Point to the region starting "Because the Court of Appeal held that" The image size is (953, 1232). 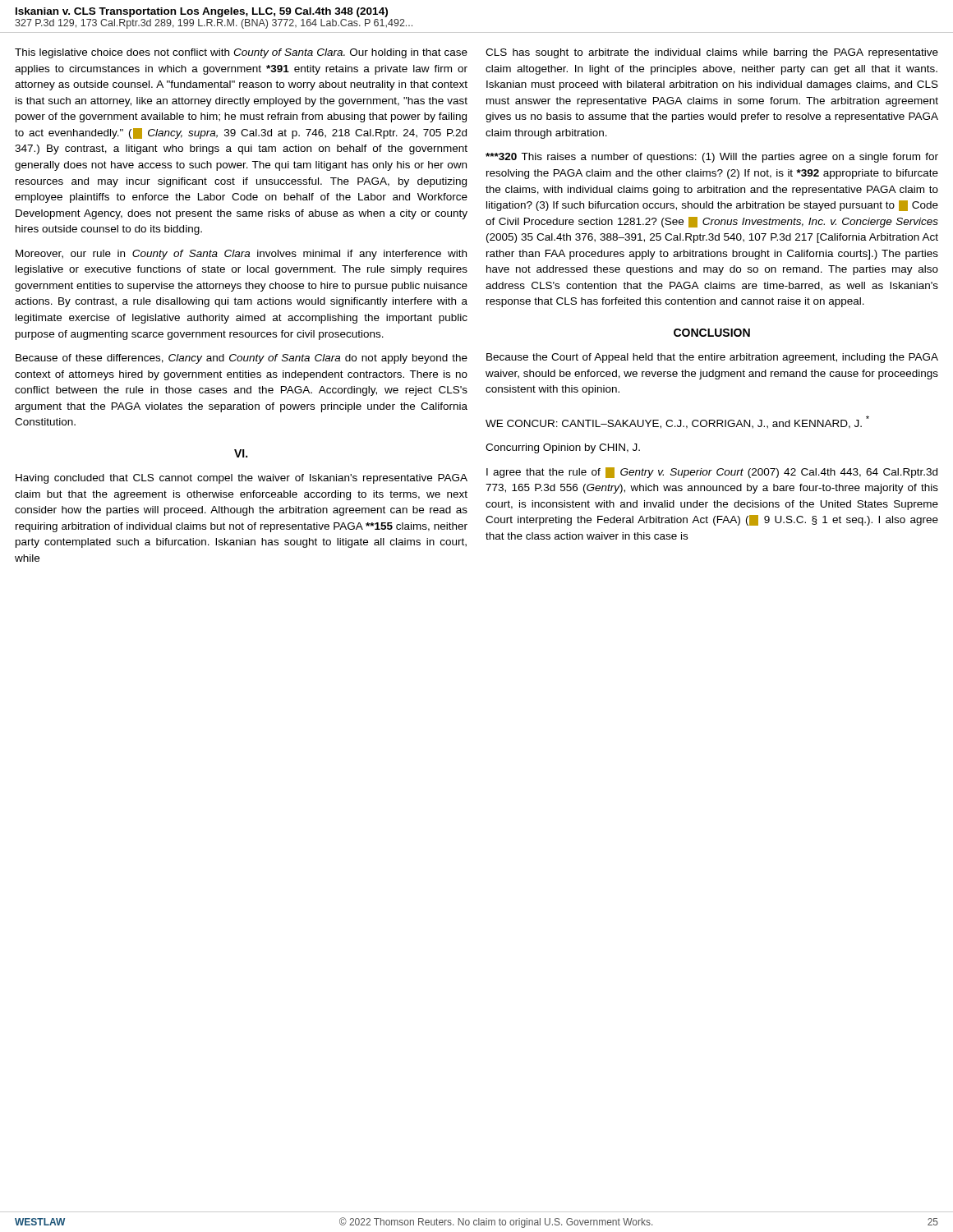tap(712, 373)
